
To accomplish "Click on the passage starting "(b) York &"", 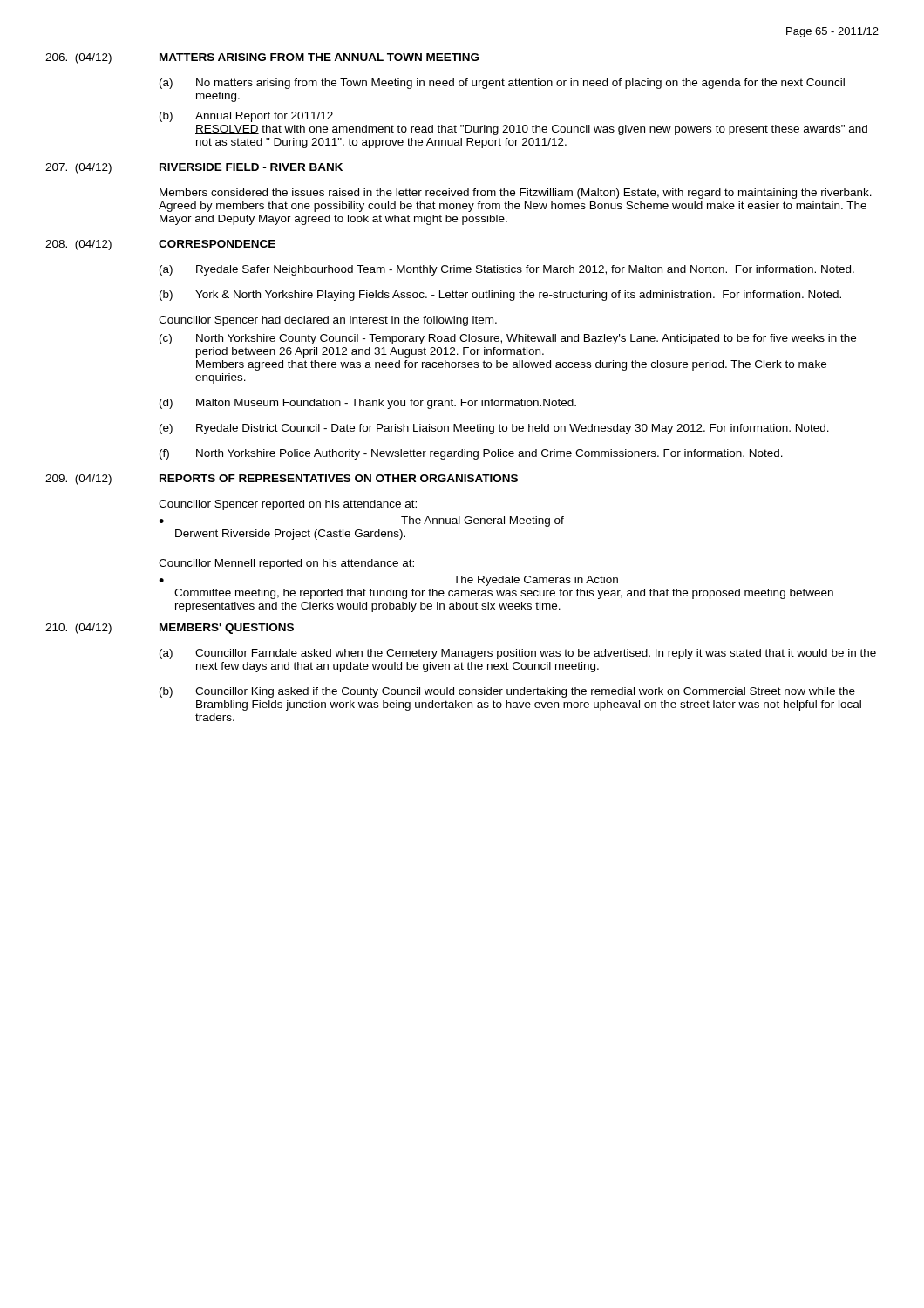I will click(519, 294).
